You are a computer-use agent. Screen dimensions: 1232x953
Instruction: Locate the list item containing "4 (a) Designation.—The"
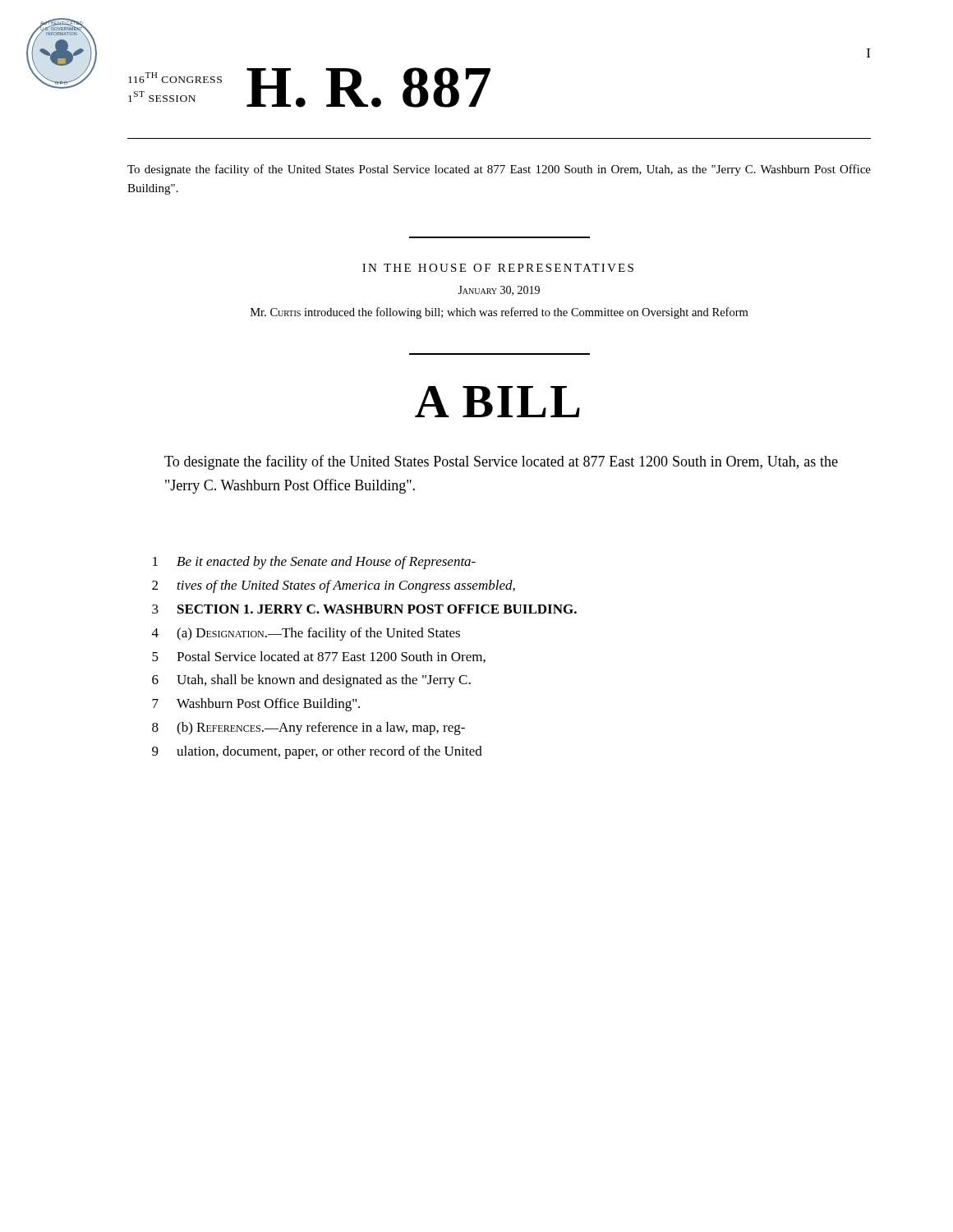click(306, 634)
